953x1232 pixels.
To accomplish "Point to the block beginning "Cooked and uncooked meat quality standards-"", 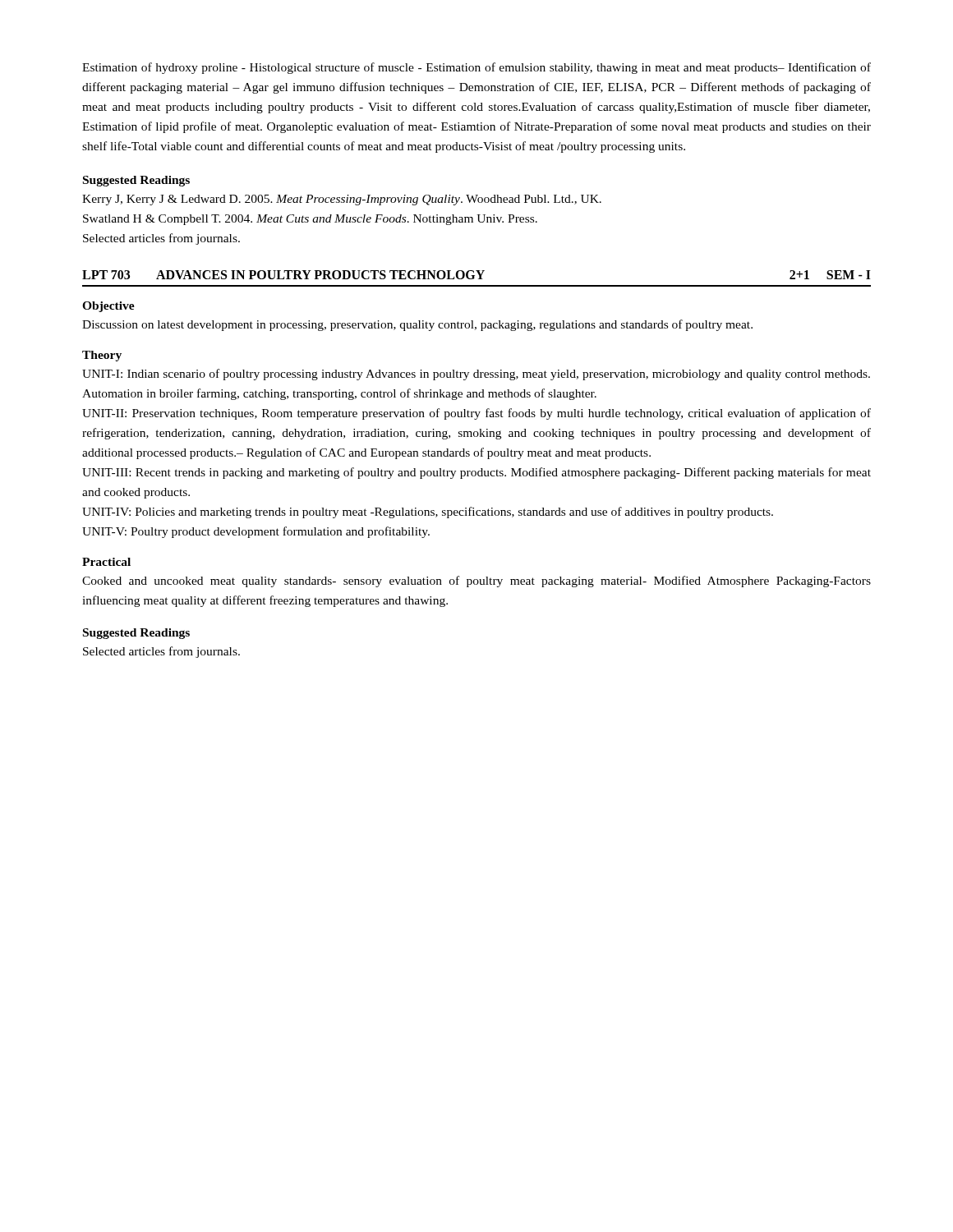I will tap(476, 590).
